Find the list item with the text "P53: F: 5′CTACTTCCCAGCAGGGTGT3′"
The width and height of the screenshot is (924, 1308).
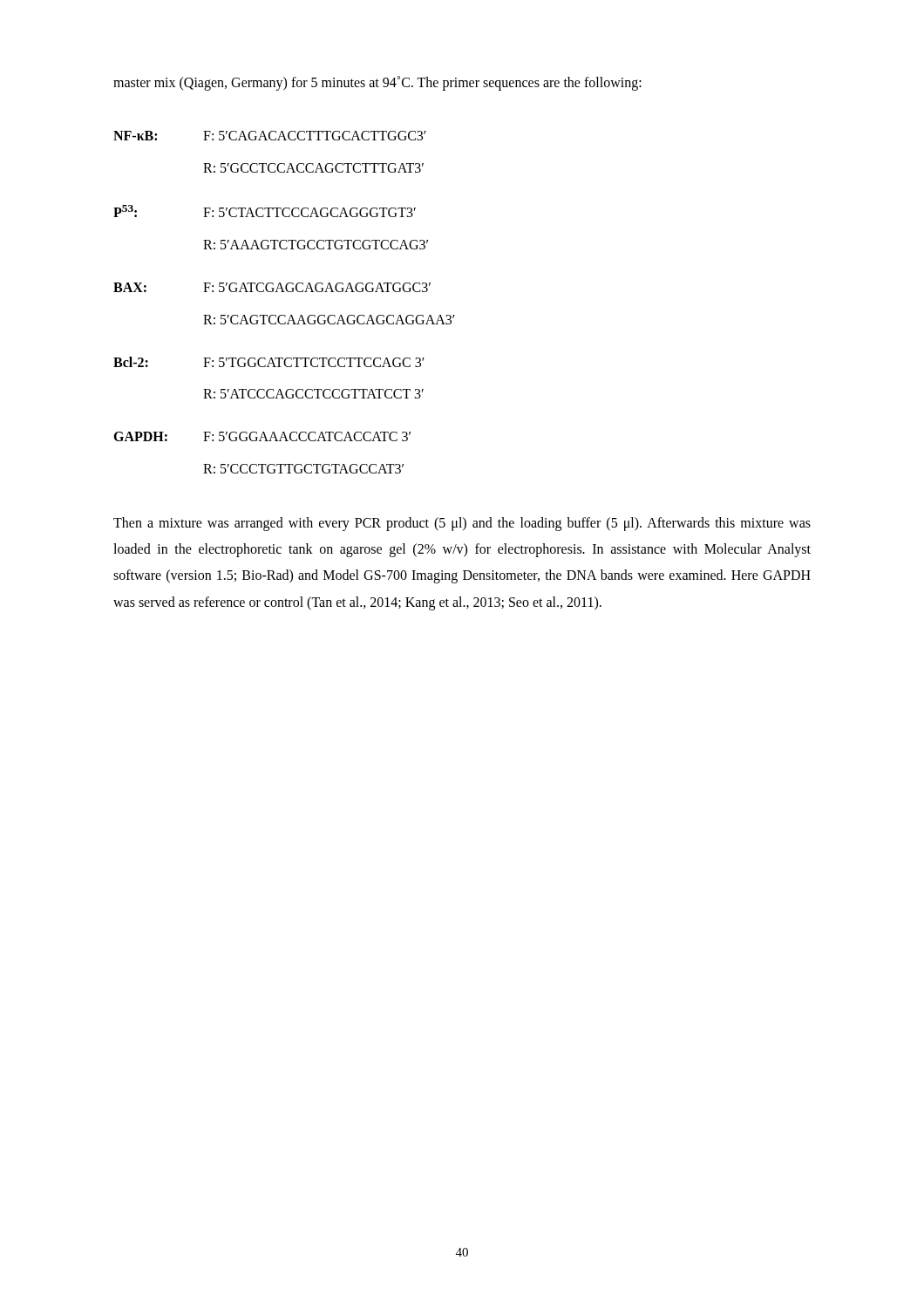265,212
